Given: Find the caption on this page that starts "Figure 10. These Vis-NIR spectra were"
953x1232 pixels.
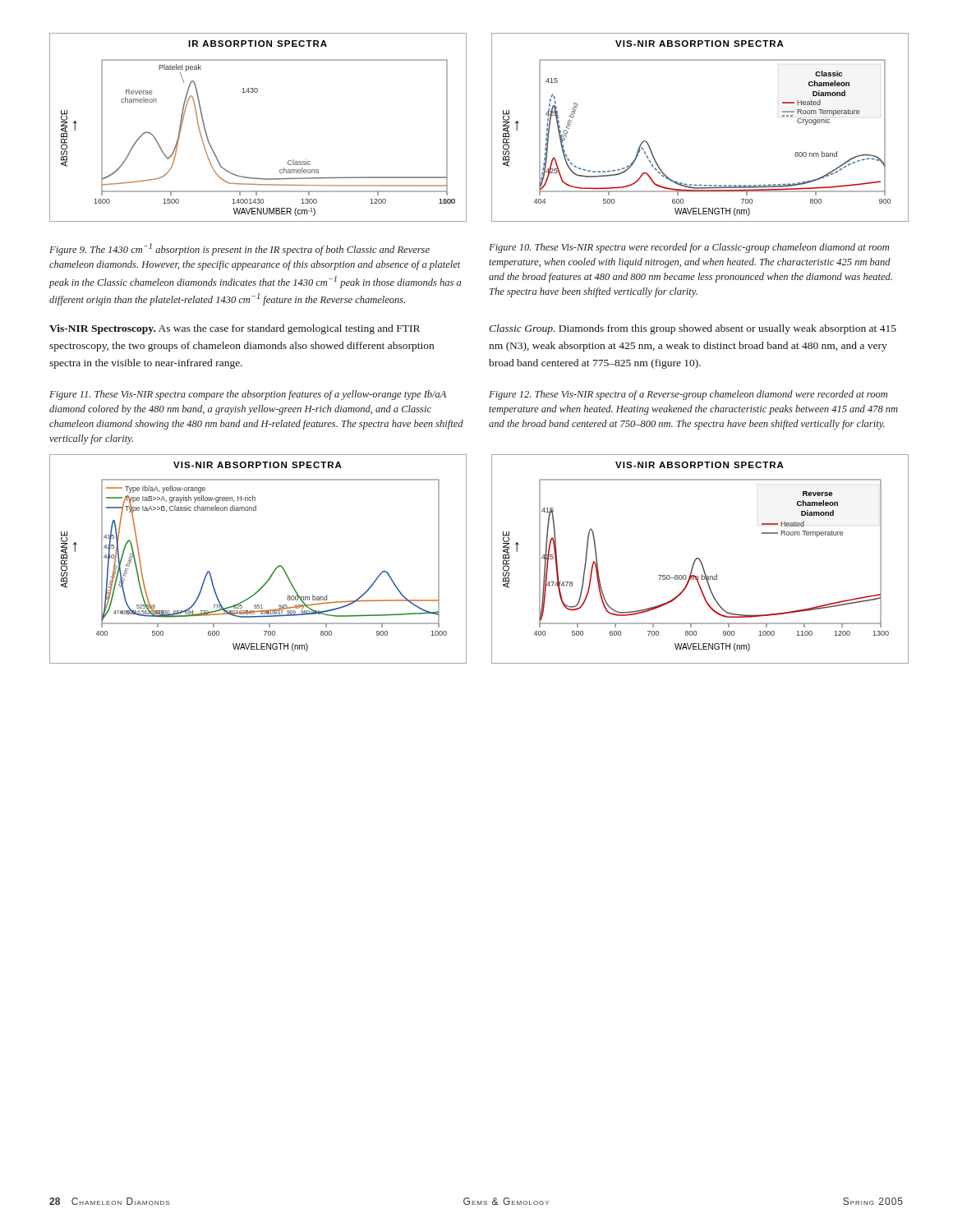Looking at the screenshot, I should tap(691, 270).
